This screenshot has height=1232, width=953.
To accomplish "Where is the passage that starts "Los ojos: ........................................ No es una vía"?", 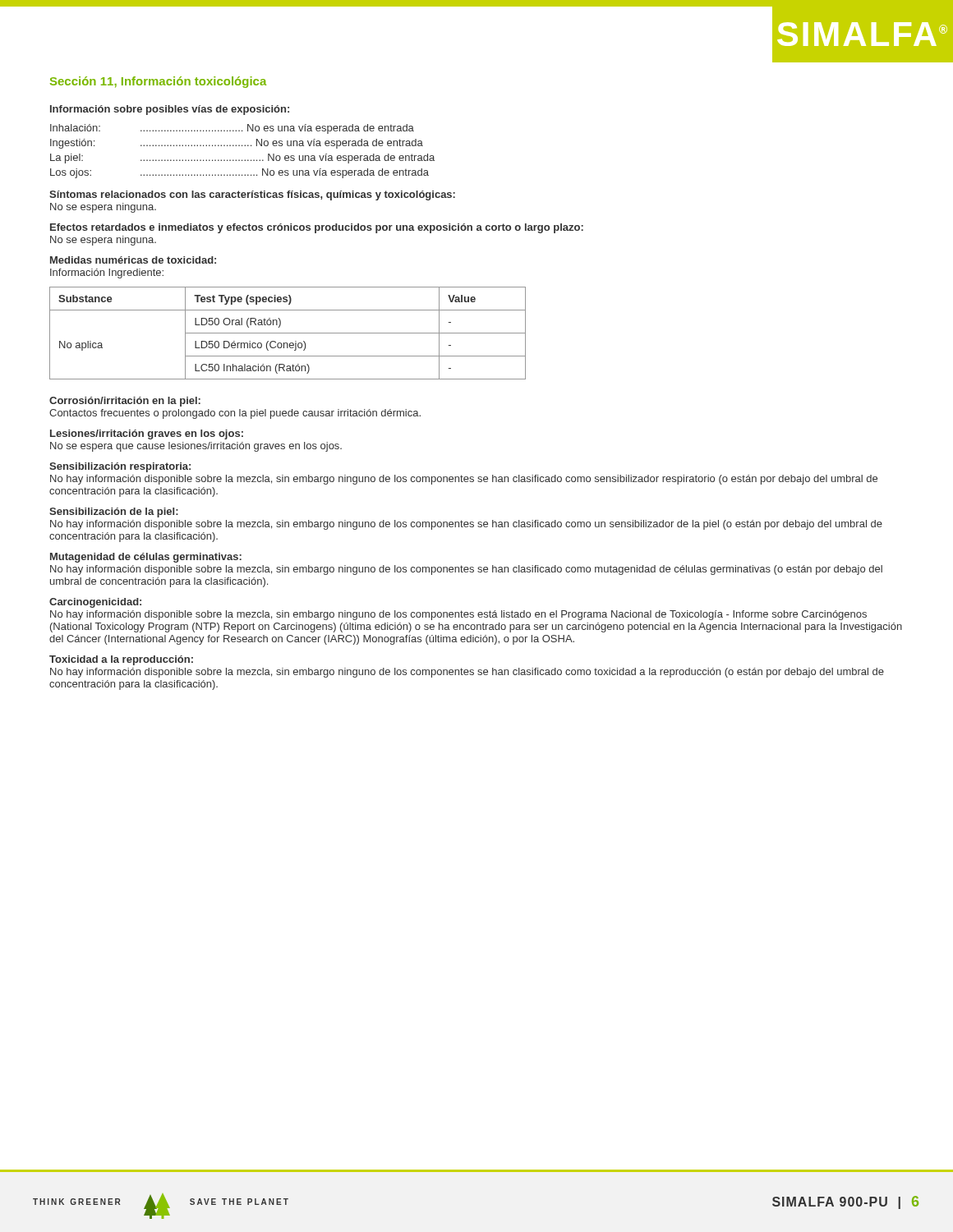I will [x=239, y=173].
